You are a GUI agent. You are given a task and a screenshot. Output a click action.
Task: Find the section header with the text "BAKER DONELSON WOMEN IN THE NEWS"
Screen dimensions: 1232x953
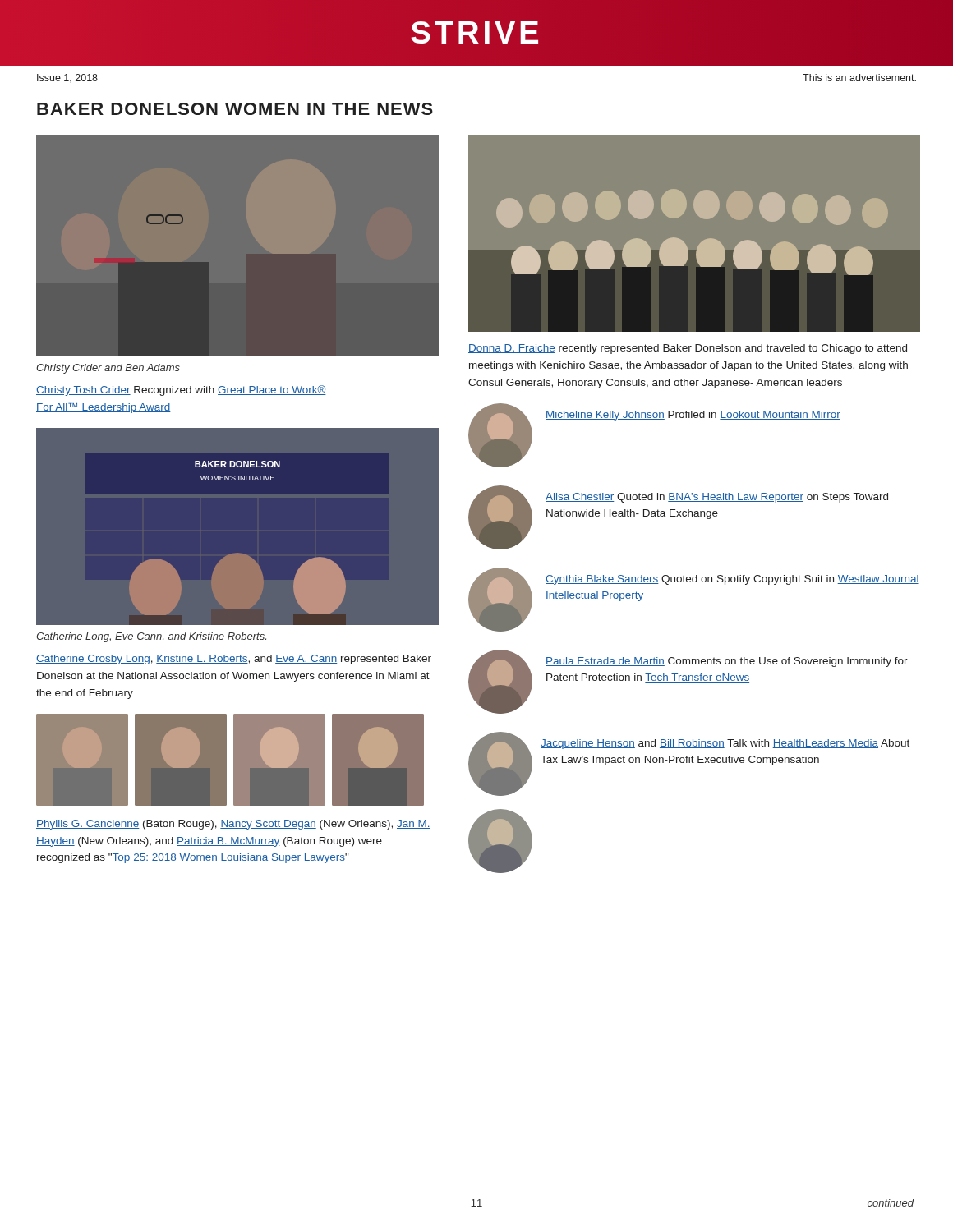tap(235, 109)
